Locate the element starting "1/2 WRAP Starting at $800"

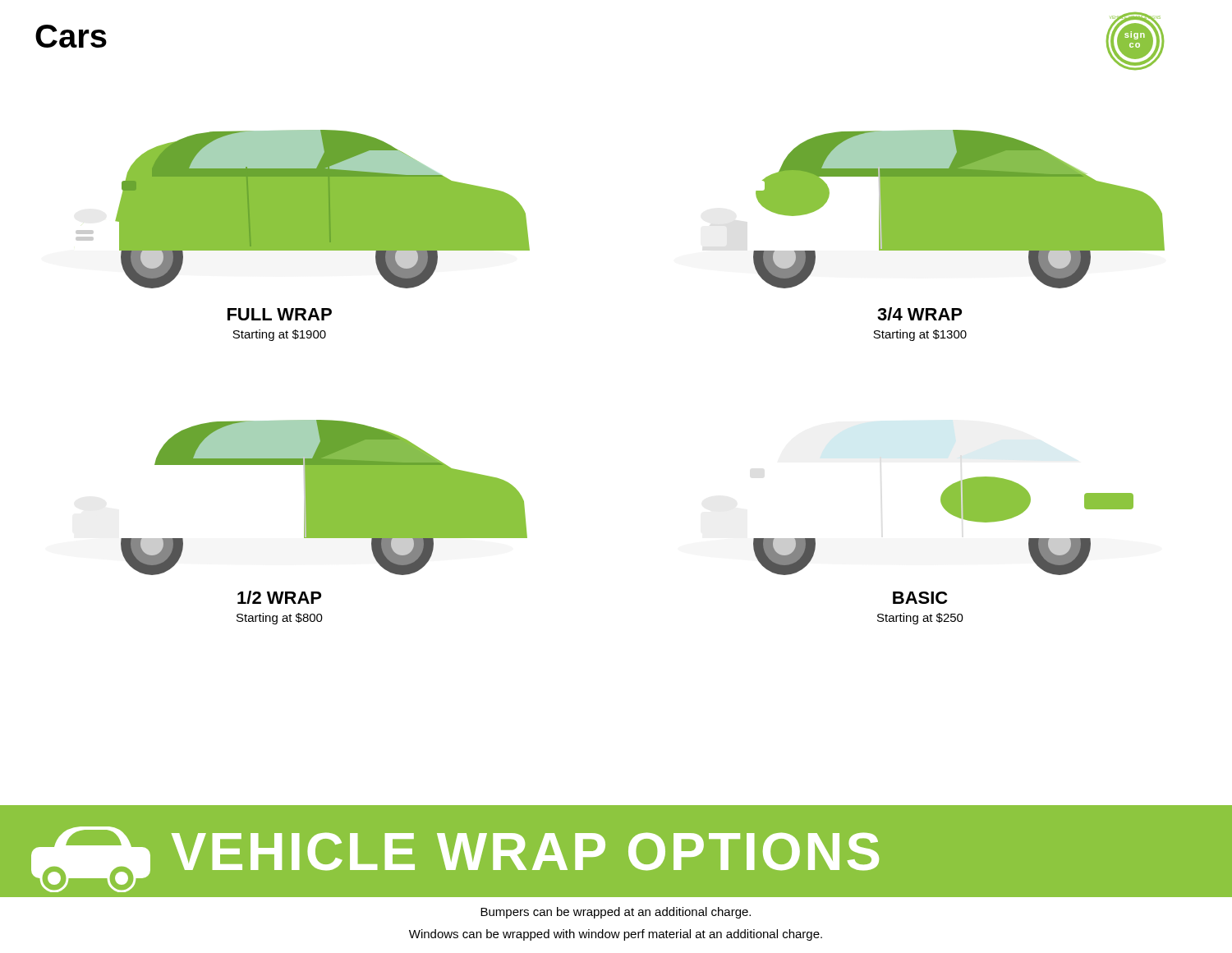tap(279, 606)
